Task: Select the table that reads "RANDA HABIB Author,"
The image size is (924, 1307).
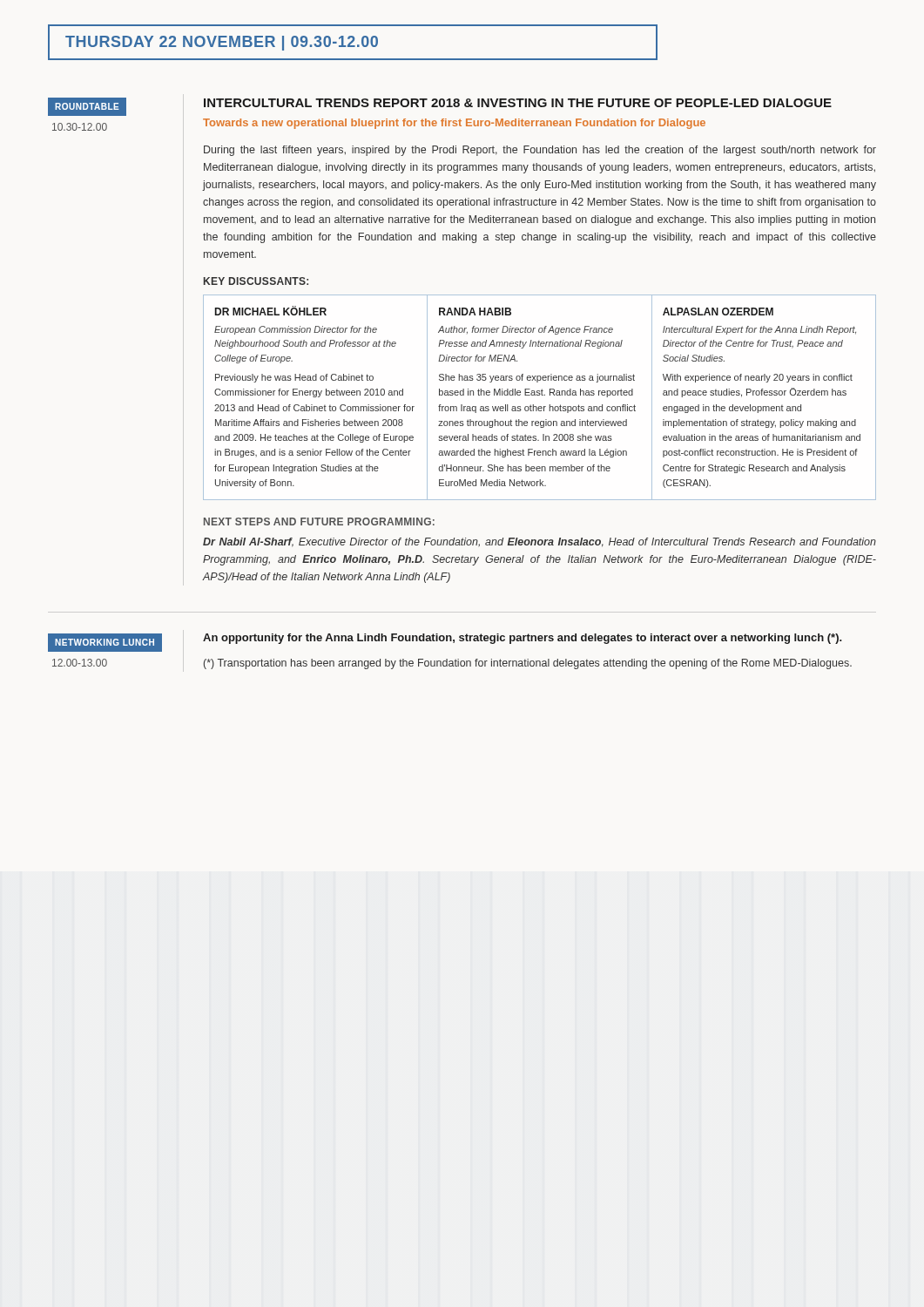Action: (x=540, y=397)
